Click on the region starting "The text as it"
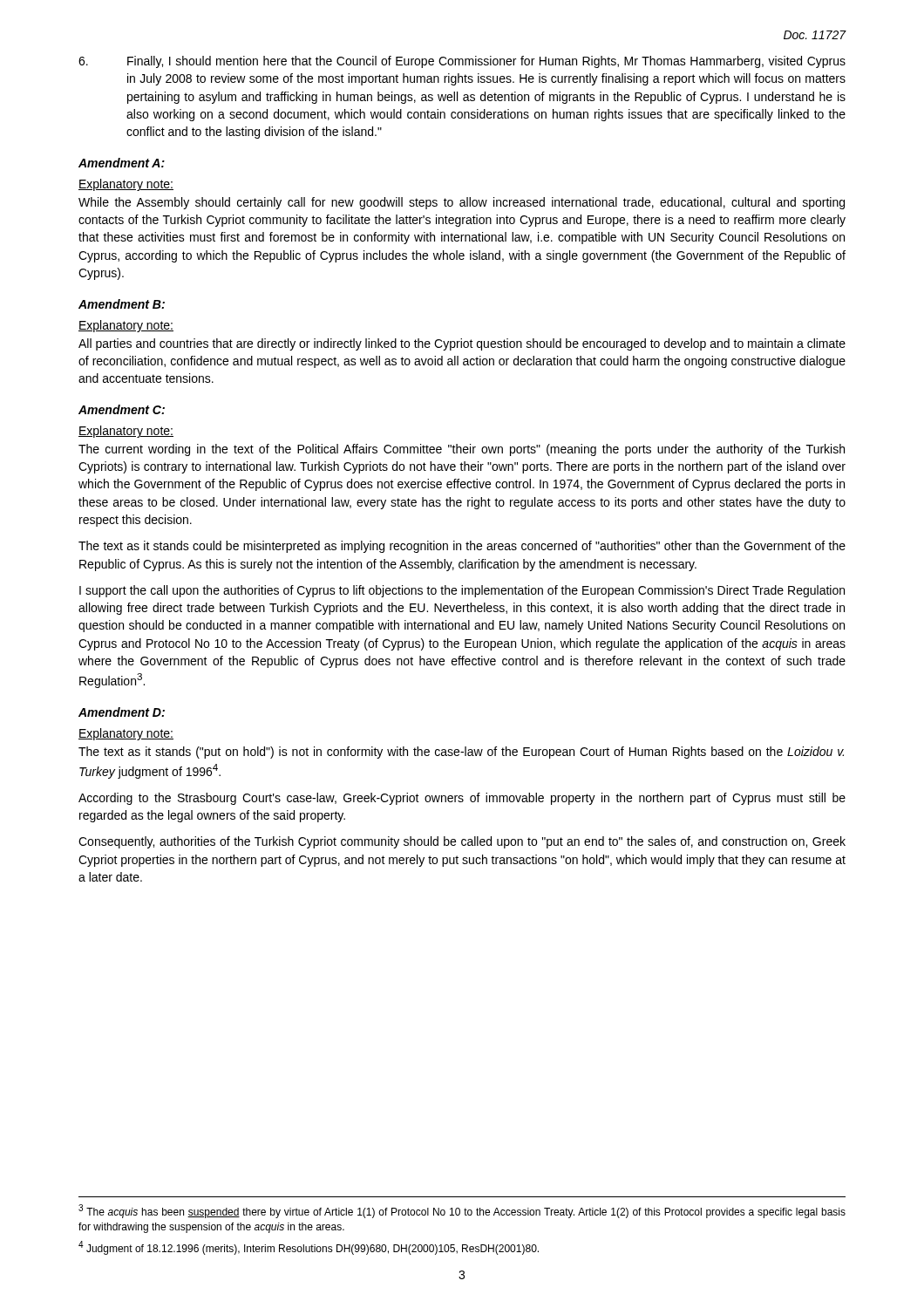The image size is (924, 1308). (462, 555)
